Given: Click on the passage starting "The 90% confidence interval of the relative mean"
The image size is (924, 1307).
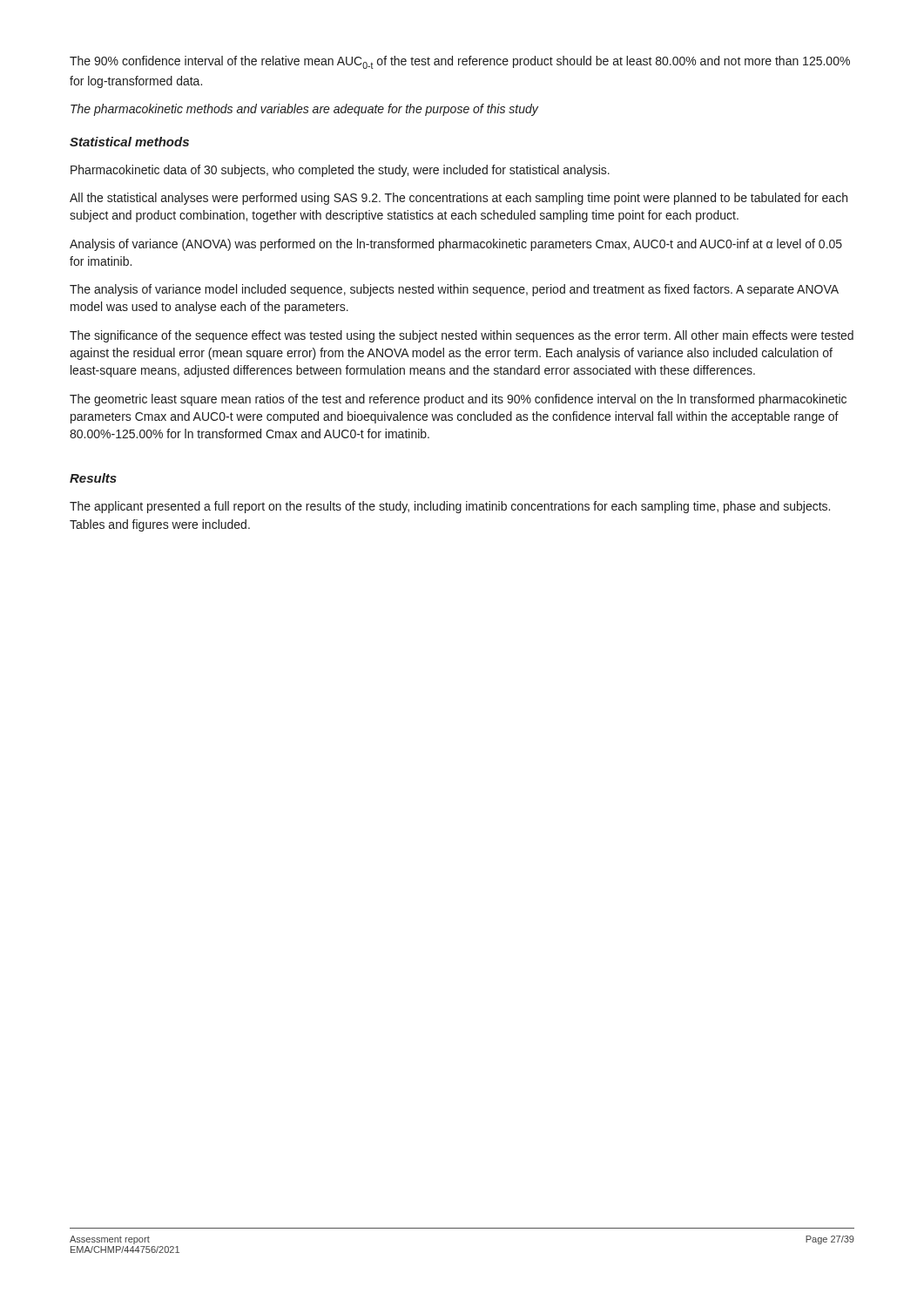Looking at the screenshot, I should [x=460, y=71].
